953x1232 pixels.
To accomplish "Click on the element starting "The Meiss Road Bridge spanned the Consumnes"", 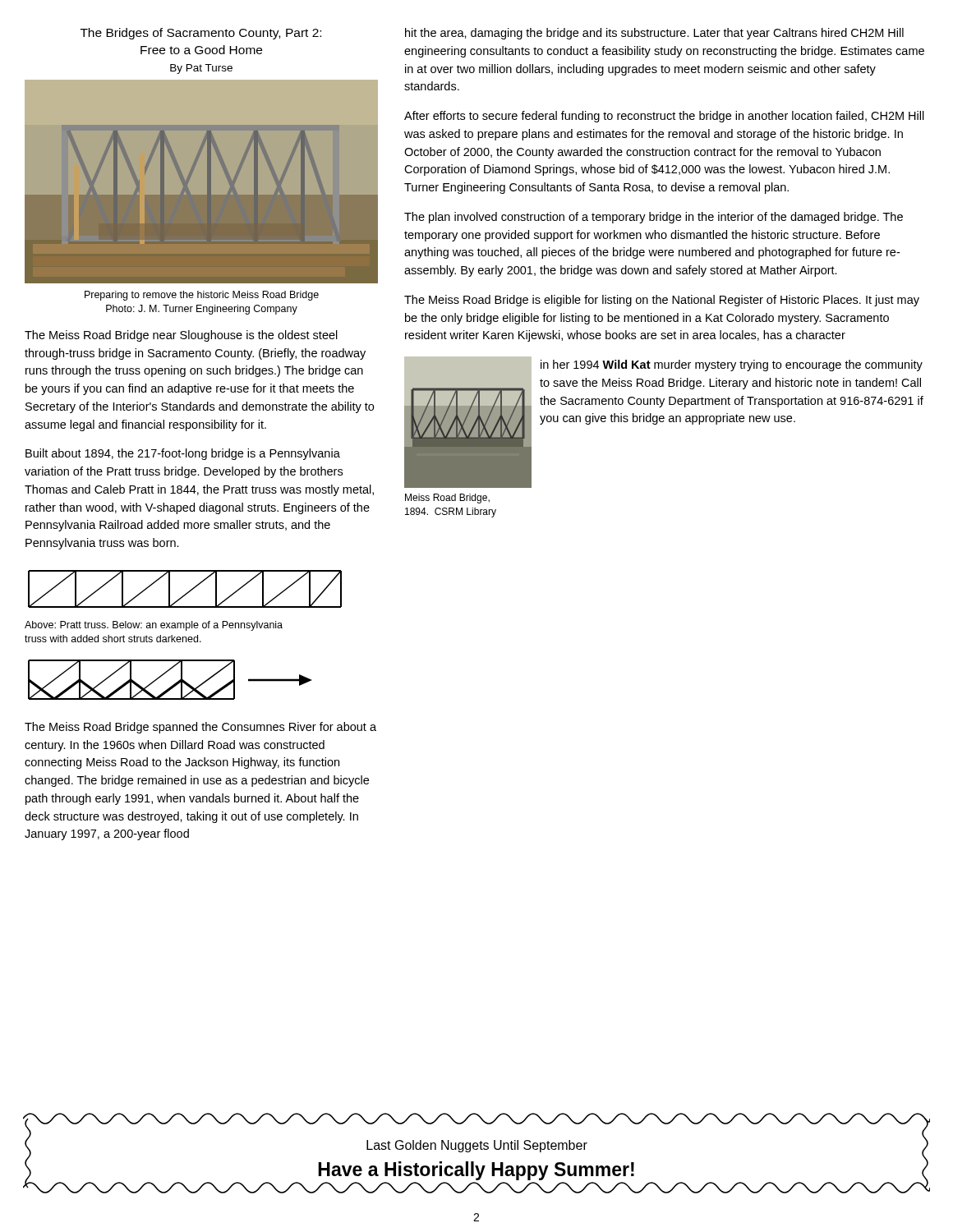I will click(x=200, y=780).
